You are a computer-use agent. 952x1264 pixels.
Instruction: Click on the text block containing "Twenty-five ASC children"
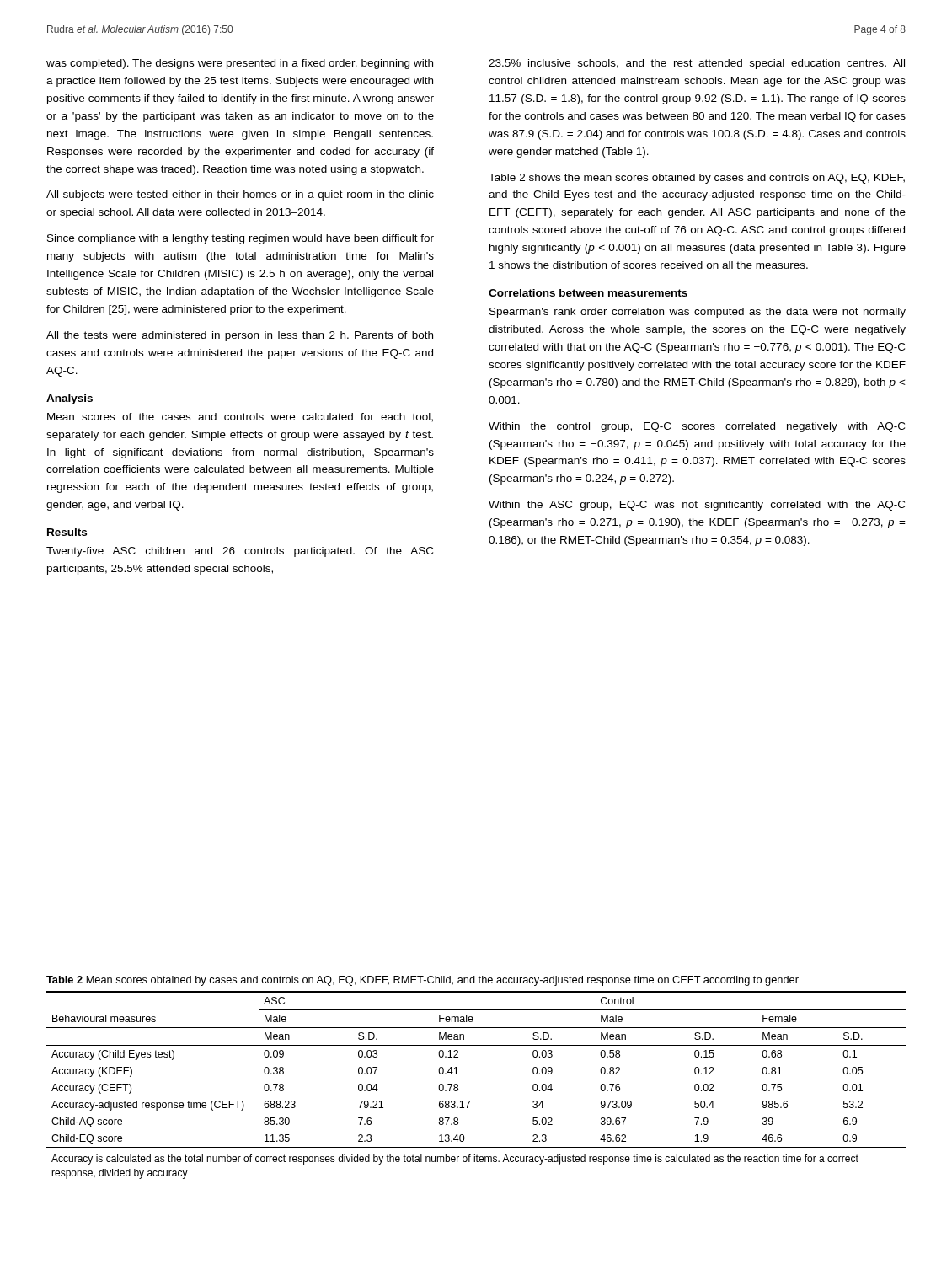pos(240,560)
